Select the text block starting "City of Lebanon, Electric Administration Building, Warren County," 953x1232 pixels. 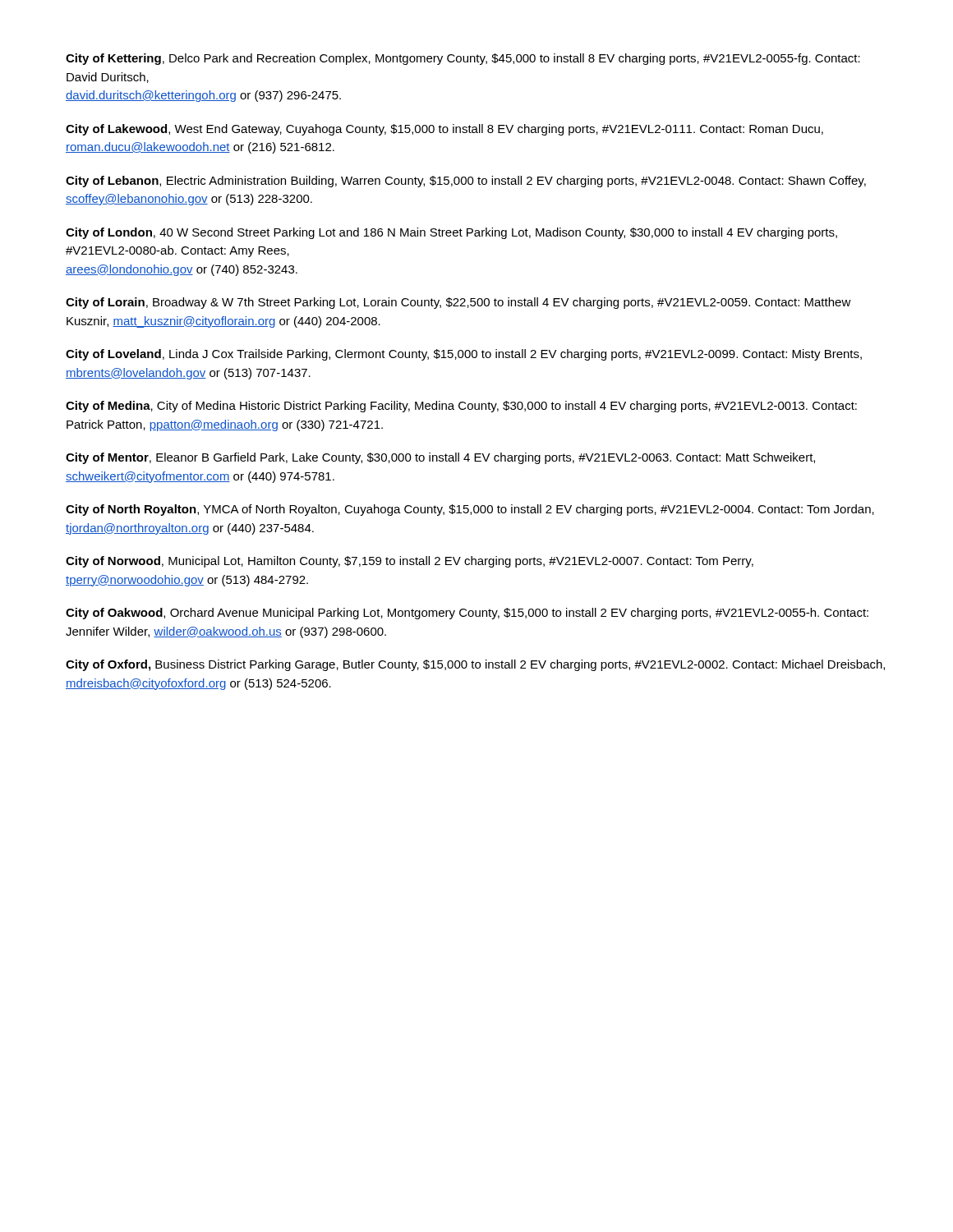(x=466, y=189)
